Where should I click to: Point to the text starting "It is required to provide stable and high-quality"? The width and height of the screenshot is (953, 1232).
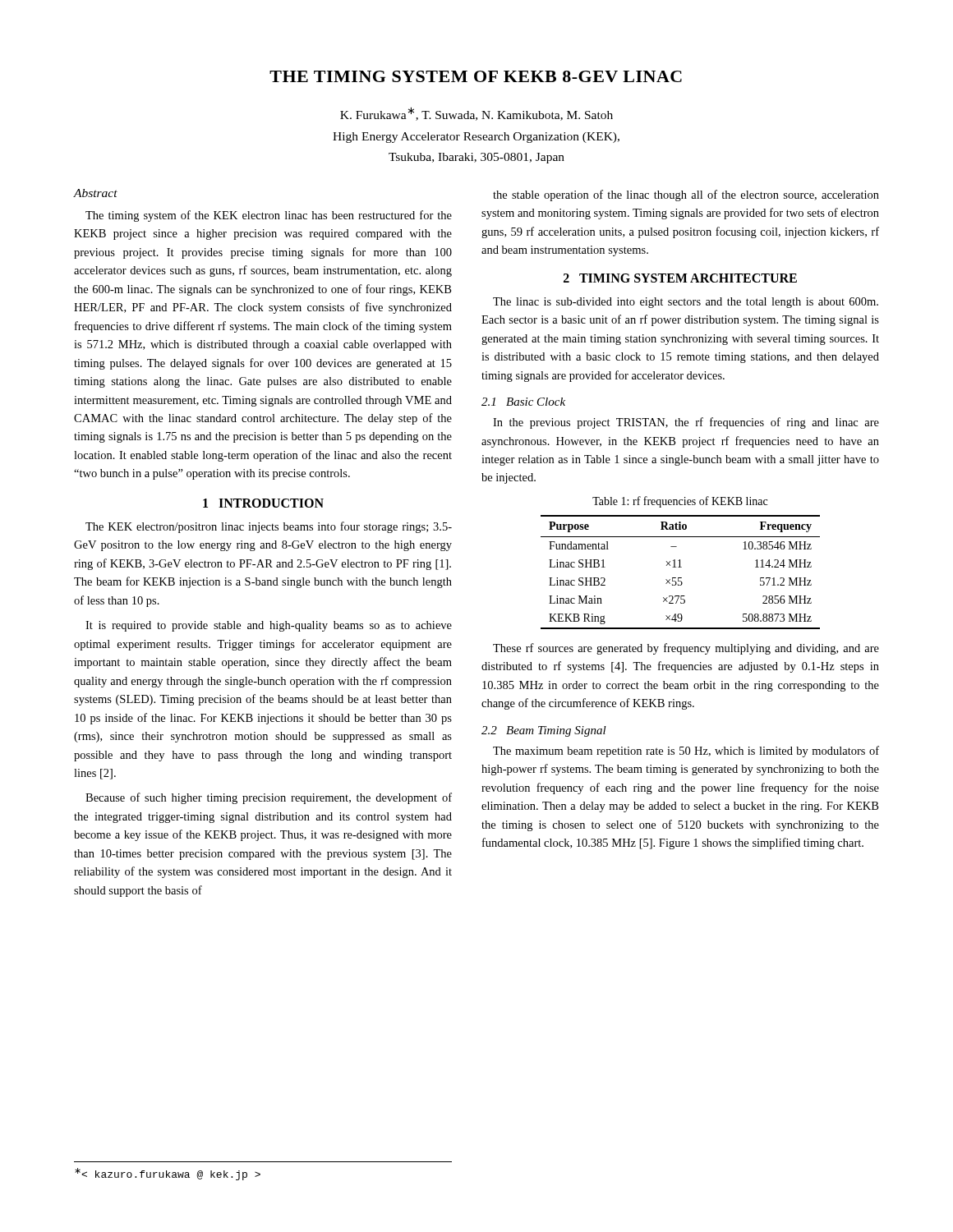[263, 699]
